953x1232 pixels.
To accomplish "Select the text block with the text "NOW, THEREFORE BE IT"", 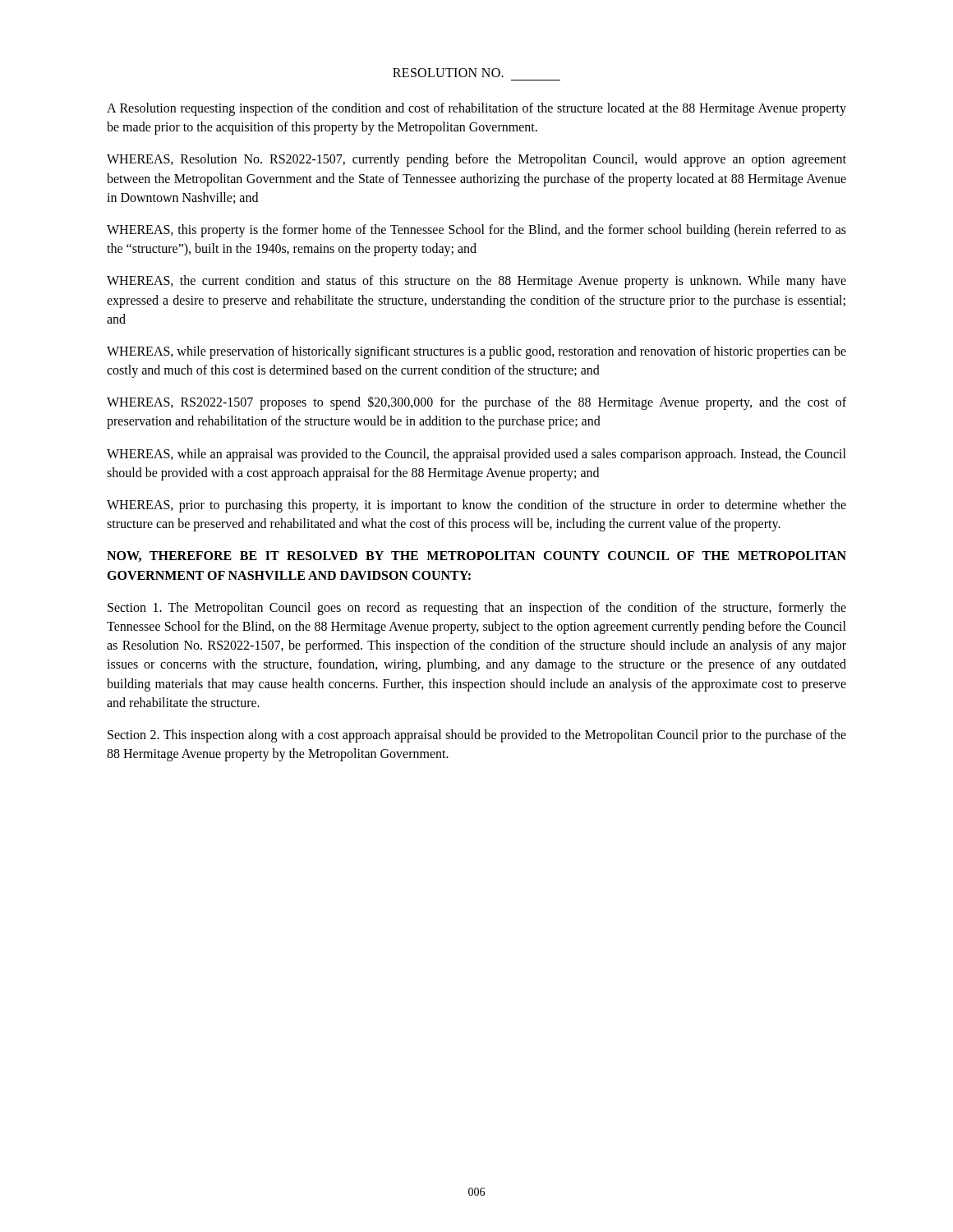I will point(476,565).
